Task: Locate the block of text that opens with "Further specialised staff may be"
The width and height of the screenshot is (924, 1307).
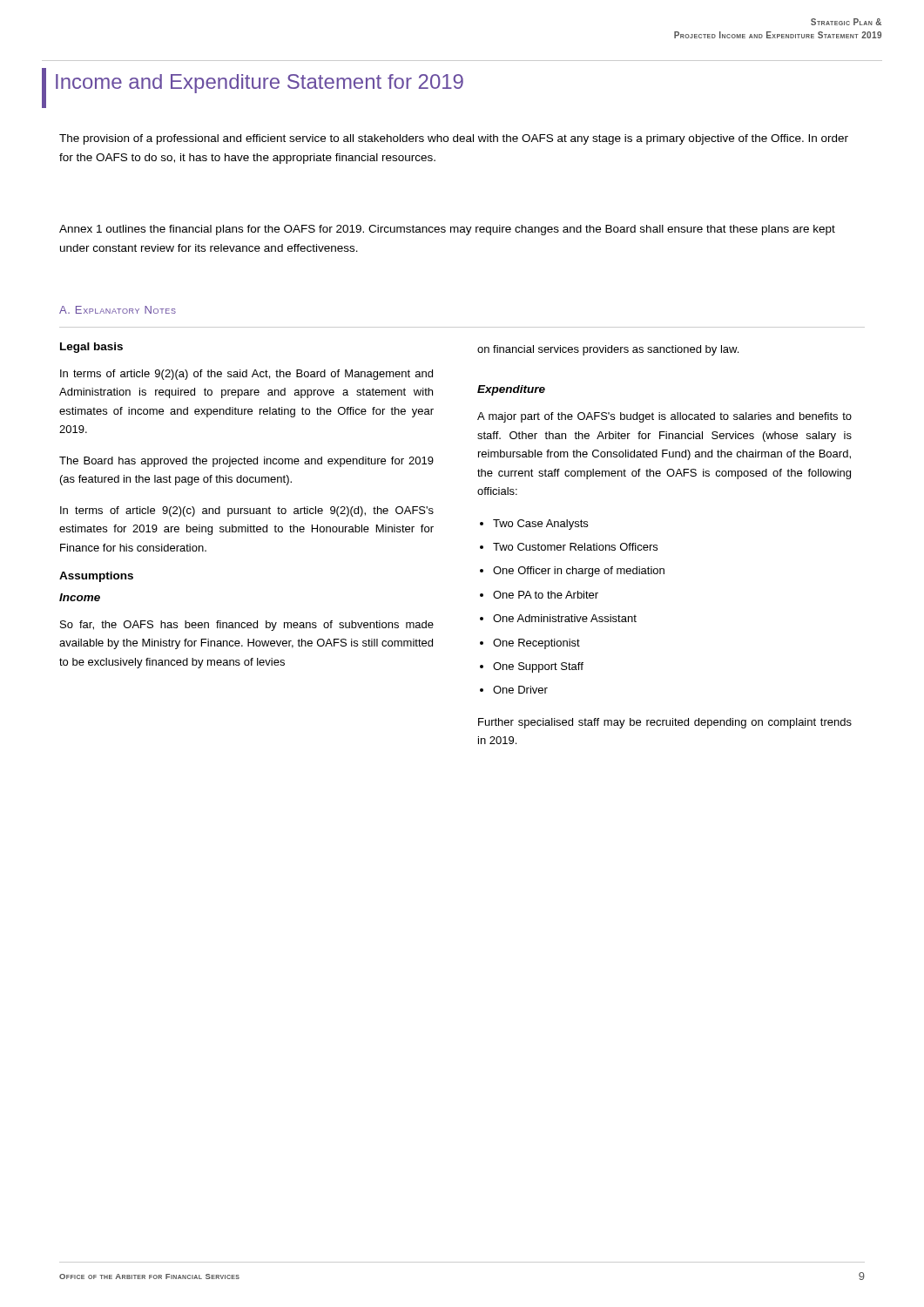Action: (664, 731)
